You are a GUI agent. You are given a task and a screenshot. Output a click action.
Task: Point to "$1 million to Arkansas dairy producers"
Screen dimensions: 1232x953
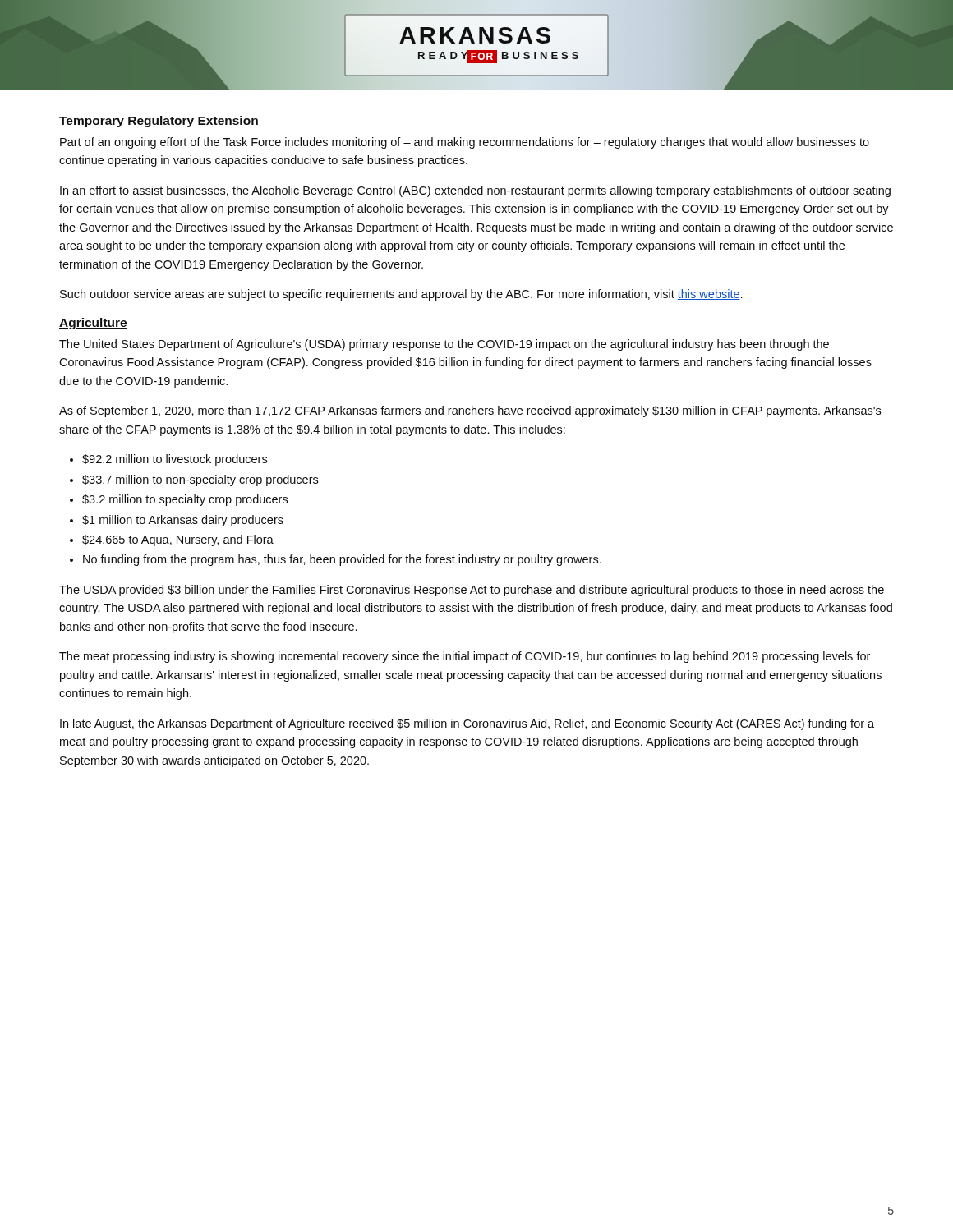pos(183,519)
